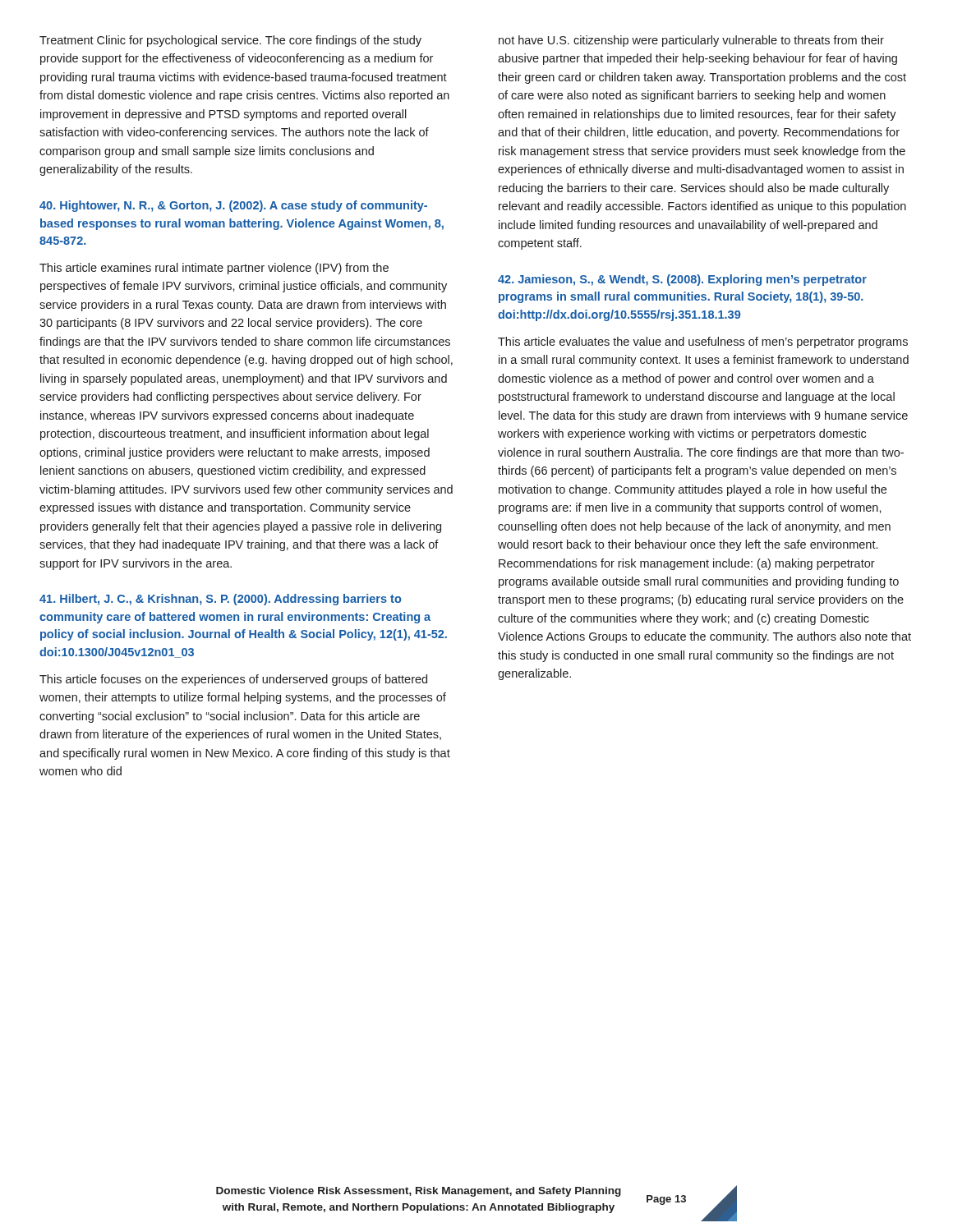Locate the text block that says "Treatment Clinic for"
The image size is (953, 1232).
(x=245, y=105)
